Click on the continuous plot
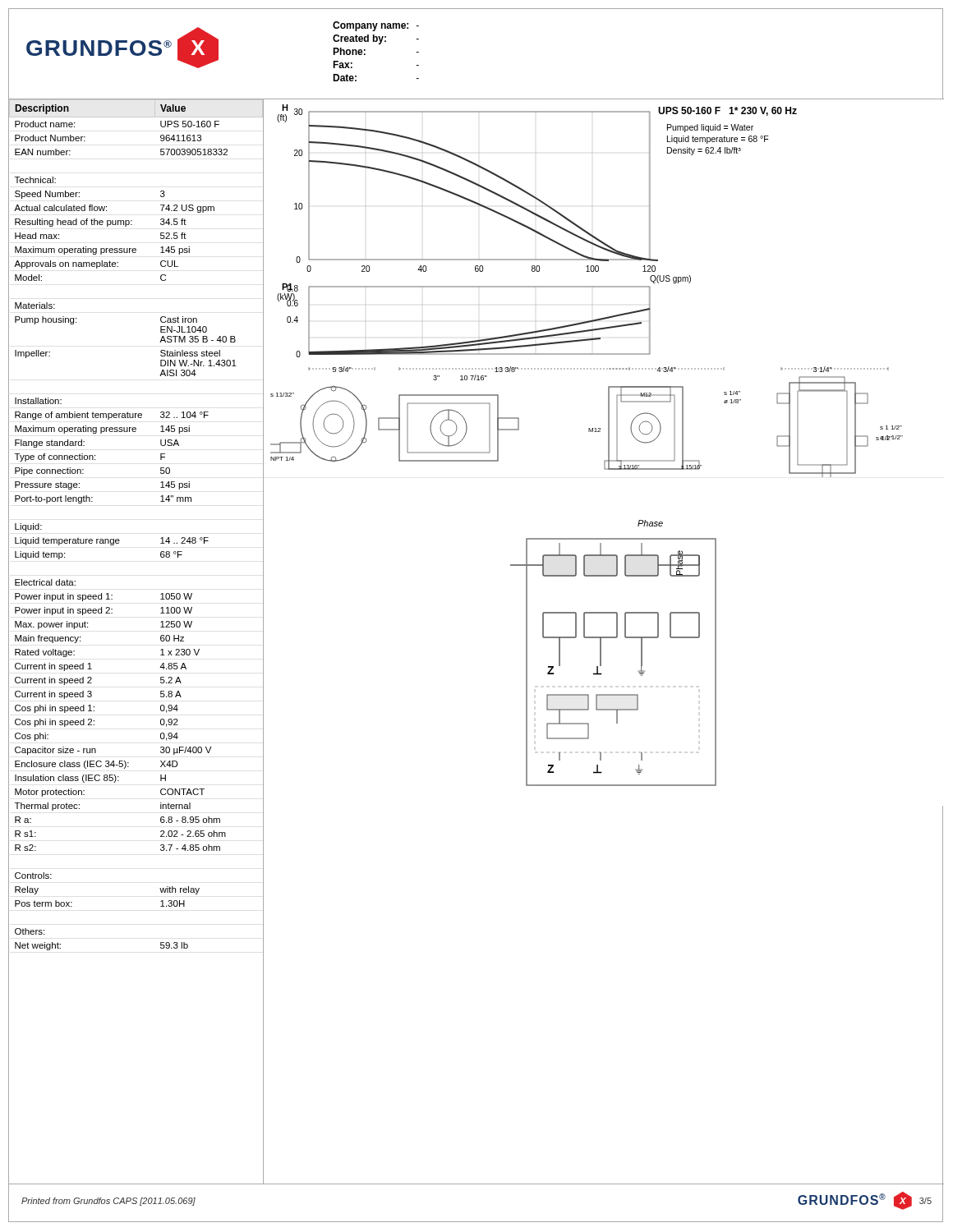The width and height of the screenshot is (953, 1232). (604, 231)
